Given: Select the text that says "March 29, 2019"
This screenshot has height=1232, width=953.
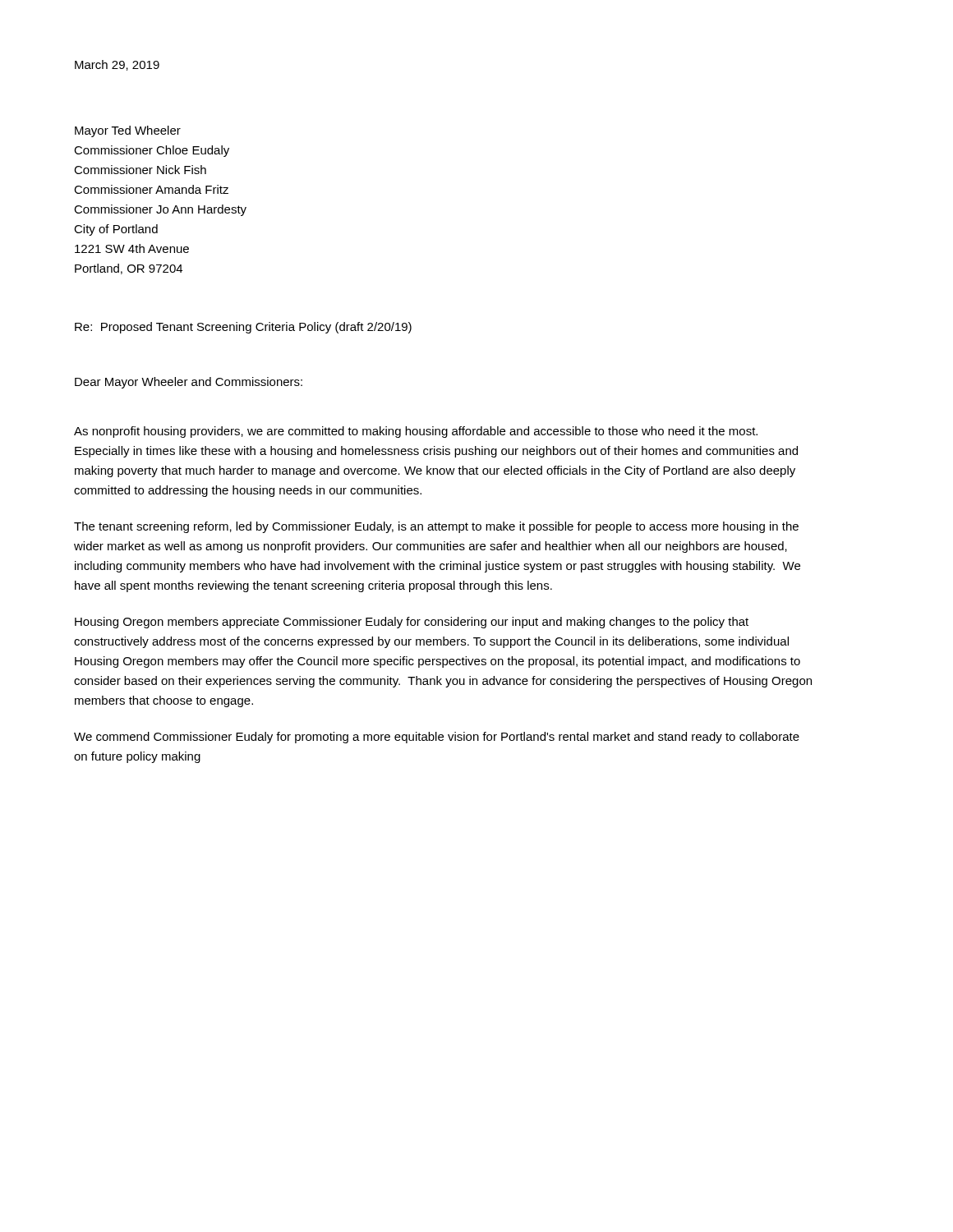Looking at the screenshot, I should [117, 64].
